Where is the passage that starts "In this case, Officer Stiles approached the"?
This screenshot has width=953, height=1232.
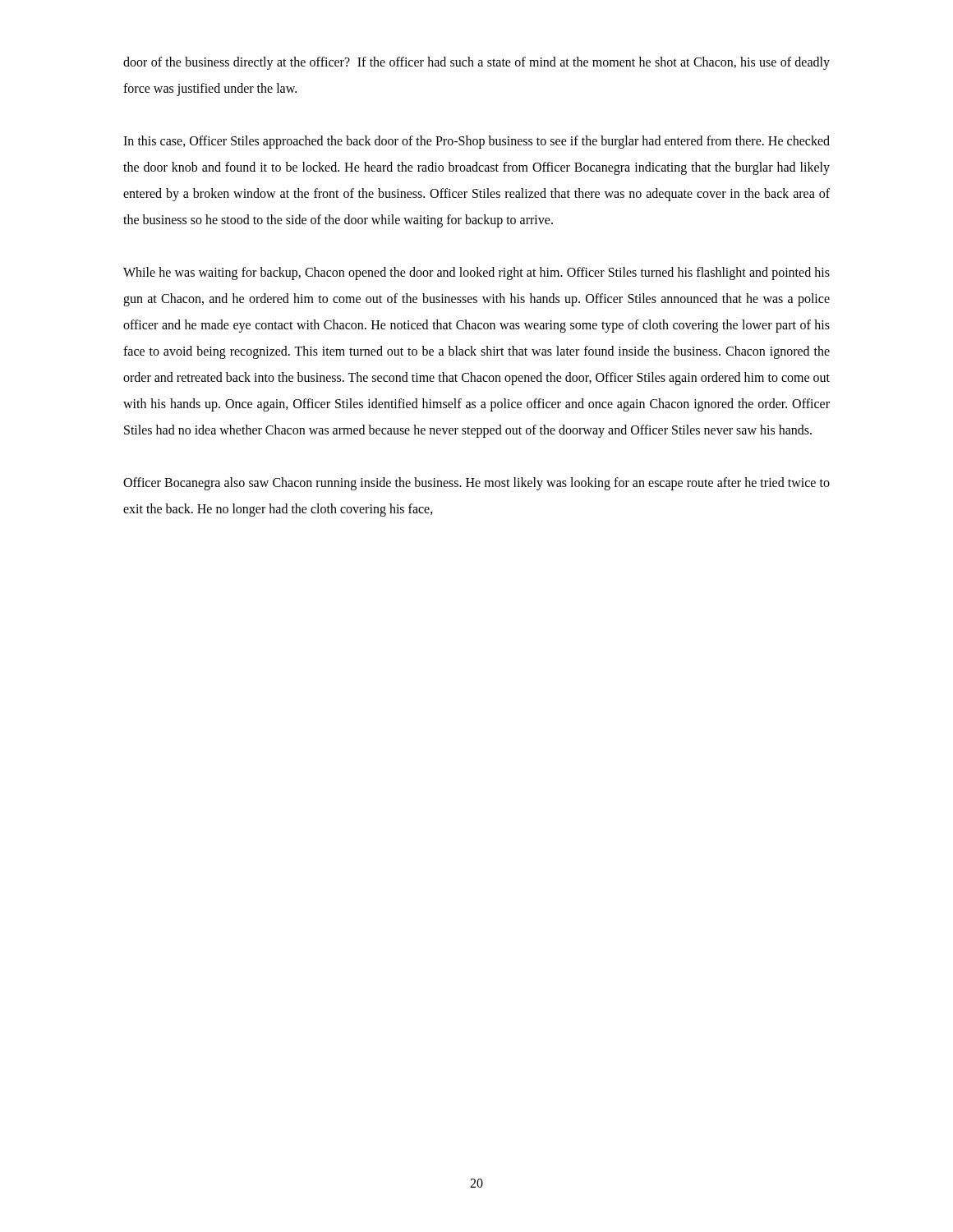[x=476, y=180]
